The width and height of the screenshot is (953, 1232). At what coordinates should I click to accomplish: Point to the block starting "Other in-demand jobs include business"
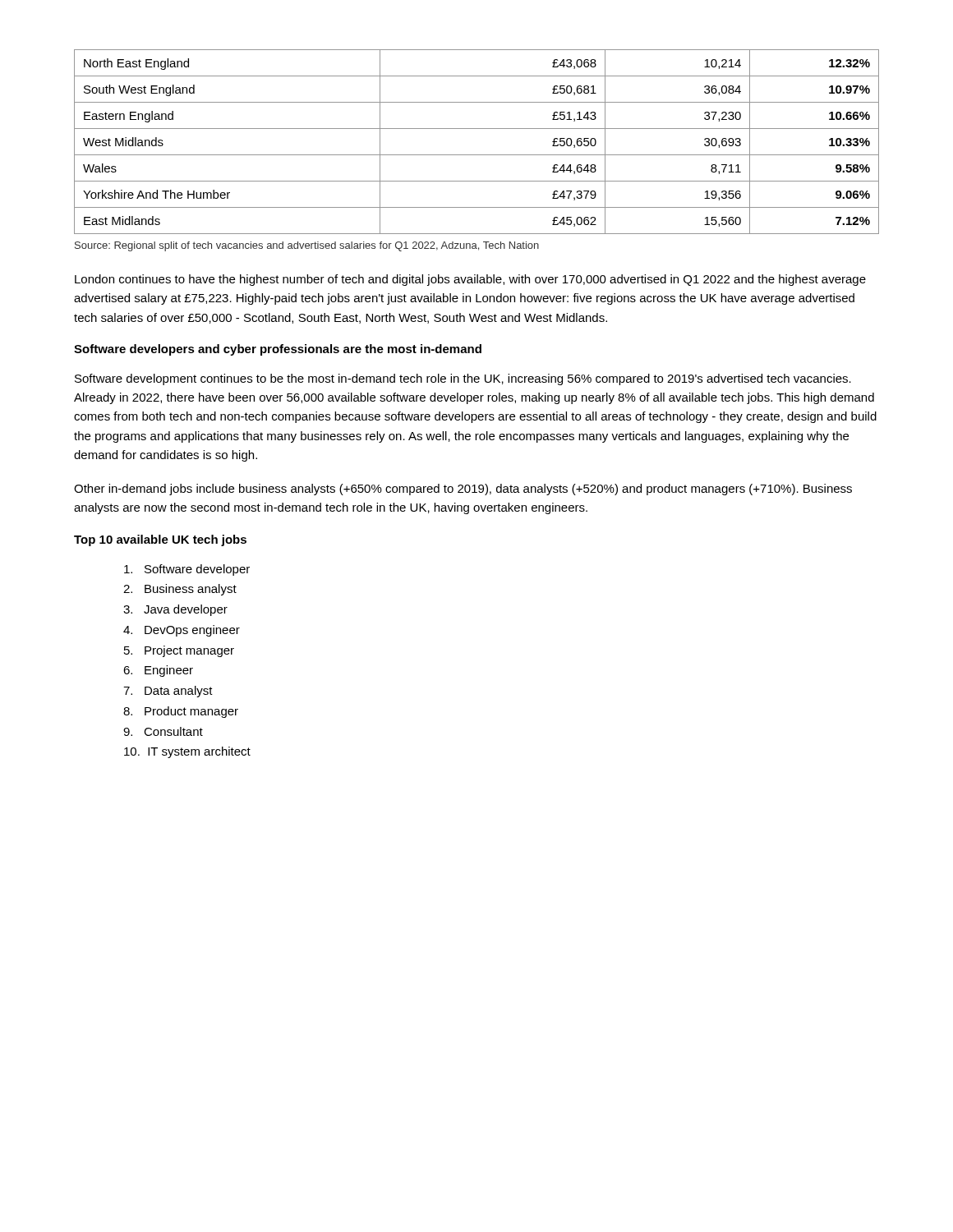(463, 498)
